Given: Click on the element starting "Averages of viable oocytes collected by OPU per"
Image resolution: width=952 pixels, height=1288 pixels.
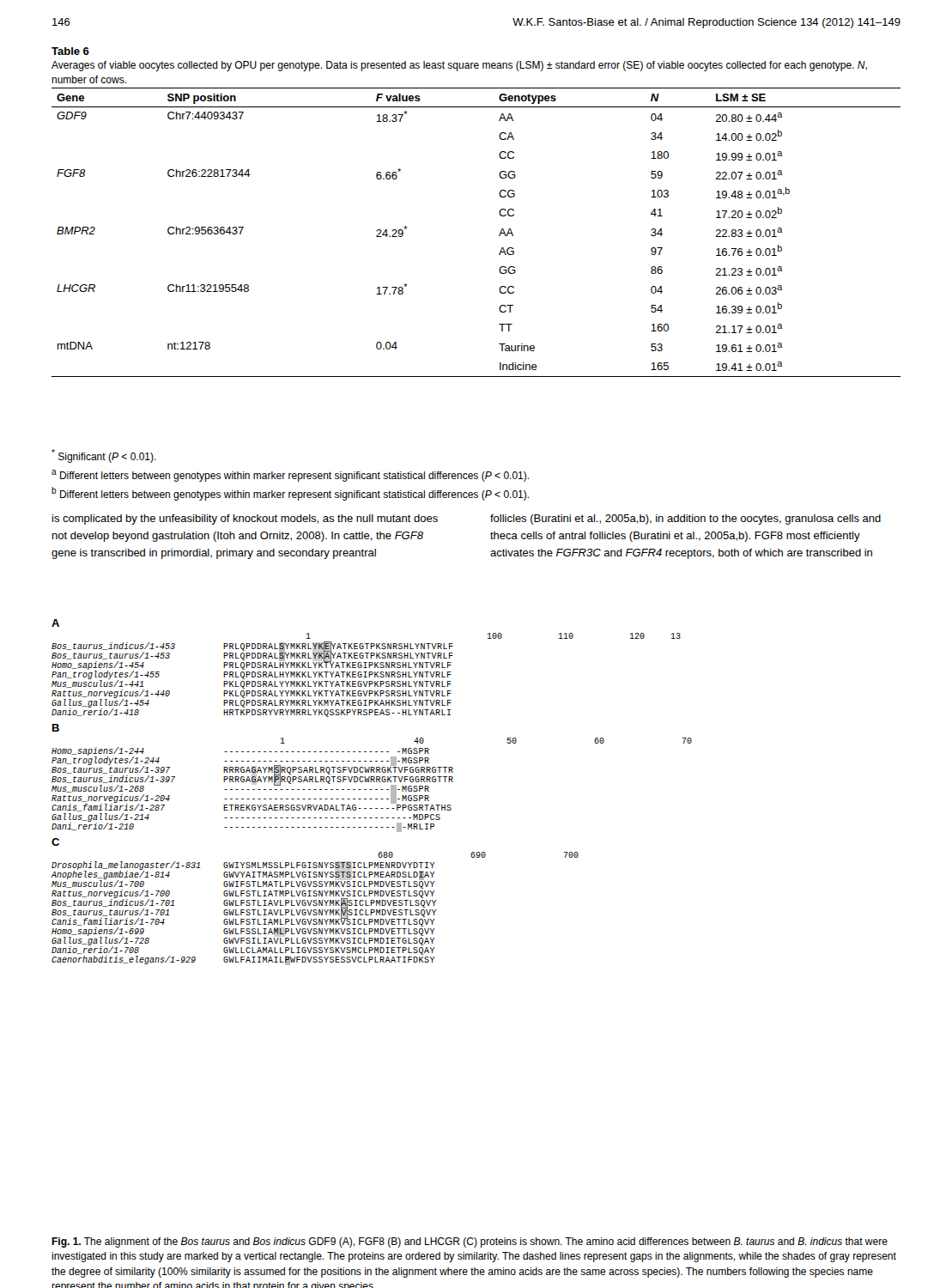Looking at the screenshot, I should pos(460,72).
